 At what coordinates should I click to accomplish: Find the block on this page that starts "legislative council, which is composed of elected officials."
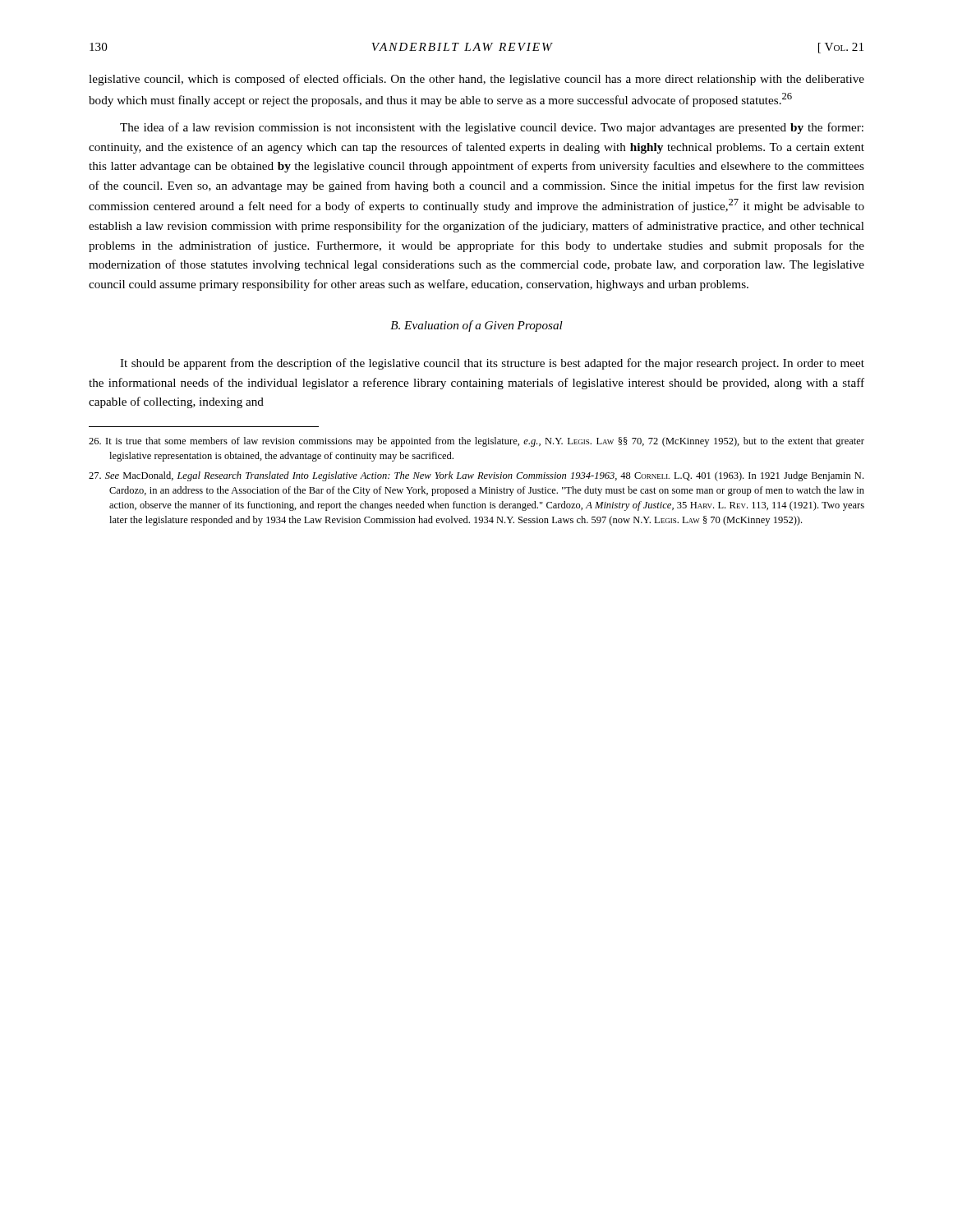pos(476,89)
